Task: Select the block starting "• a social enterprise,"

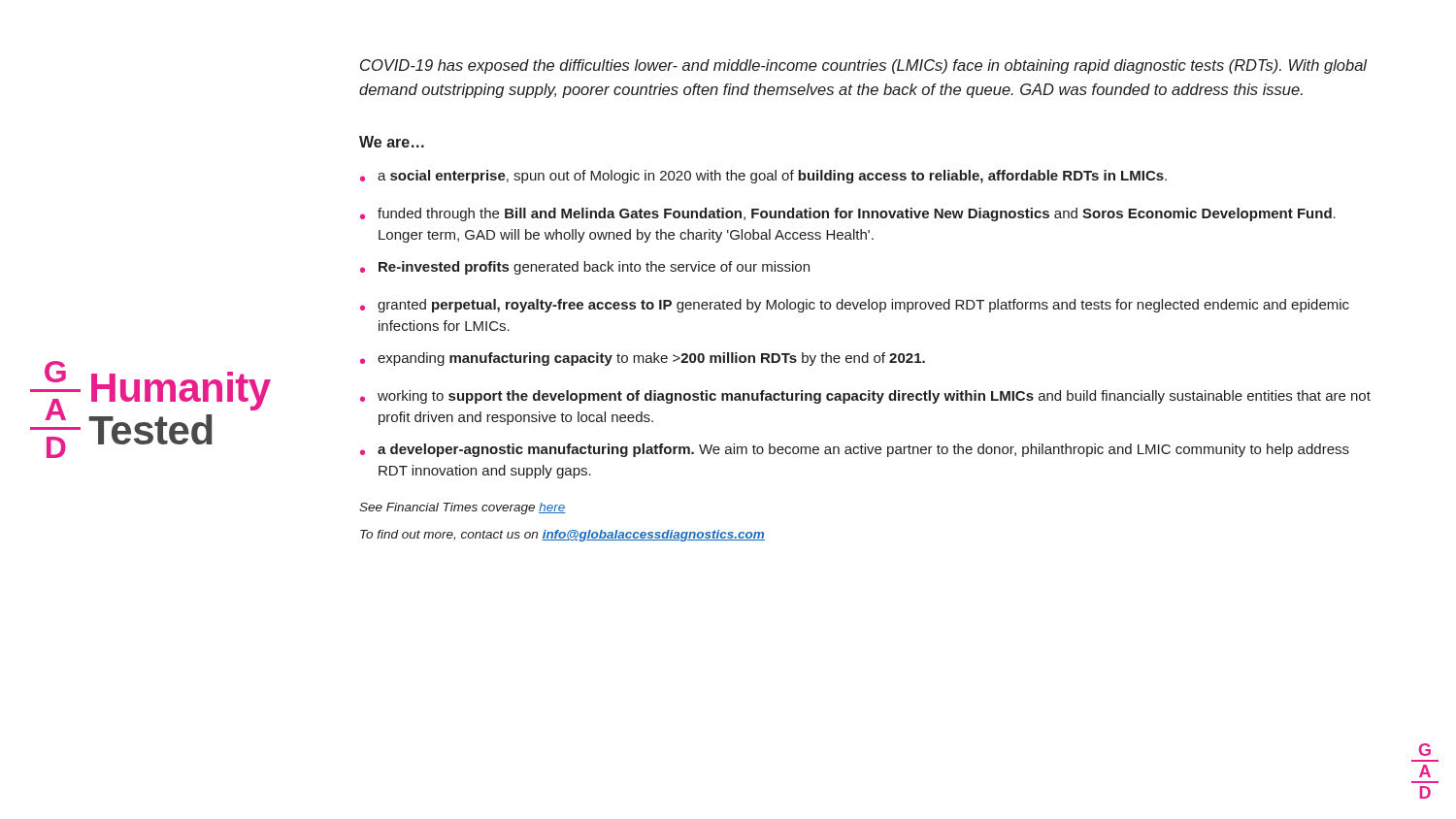Action: tap(869, 179)
